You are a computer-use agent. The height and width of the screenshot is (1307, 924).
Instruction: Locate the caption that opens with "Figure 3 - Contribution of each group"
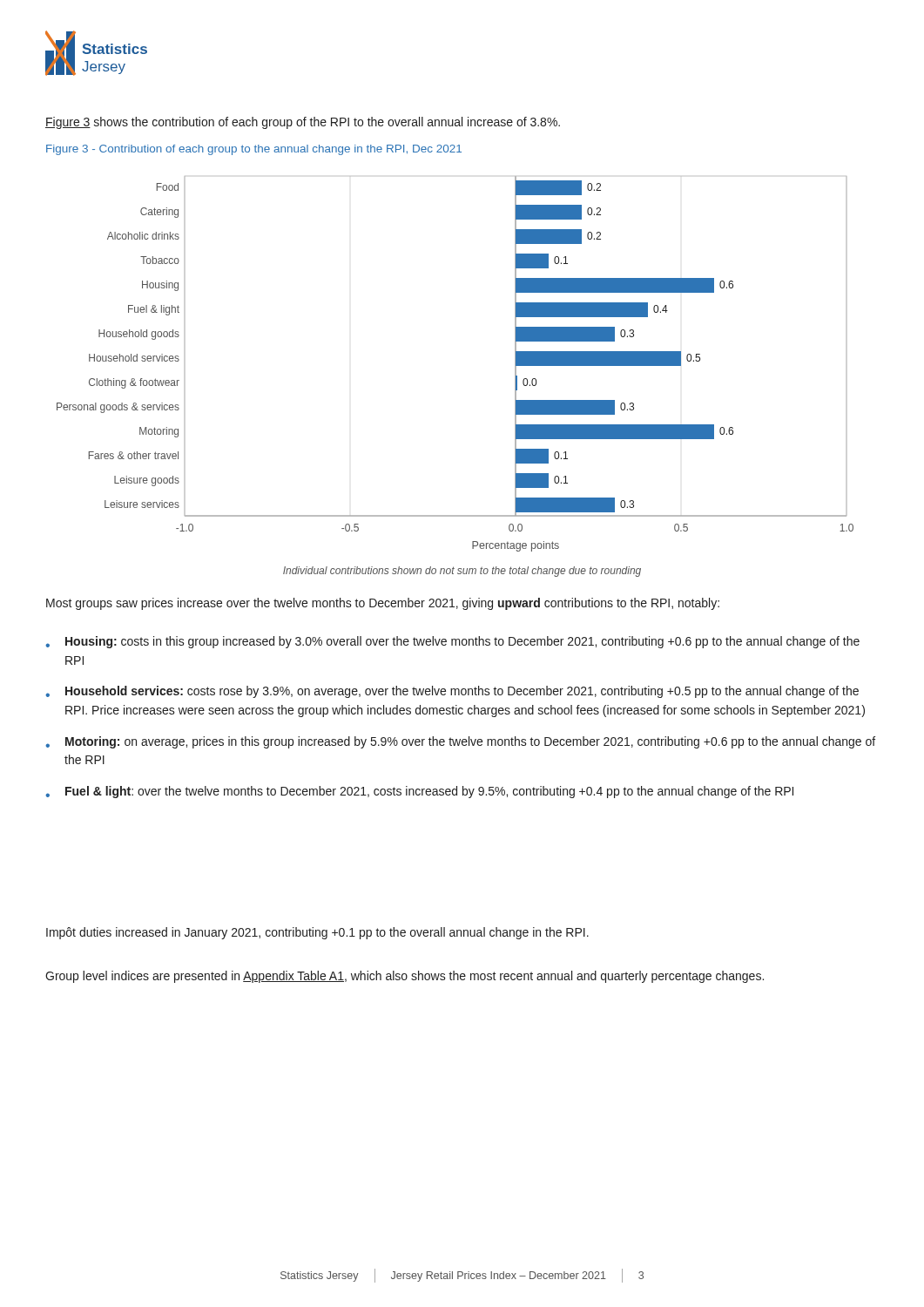coord(254,149)
